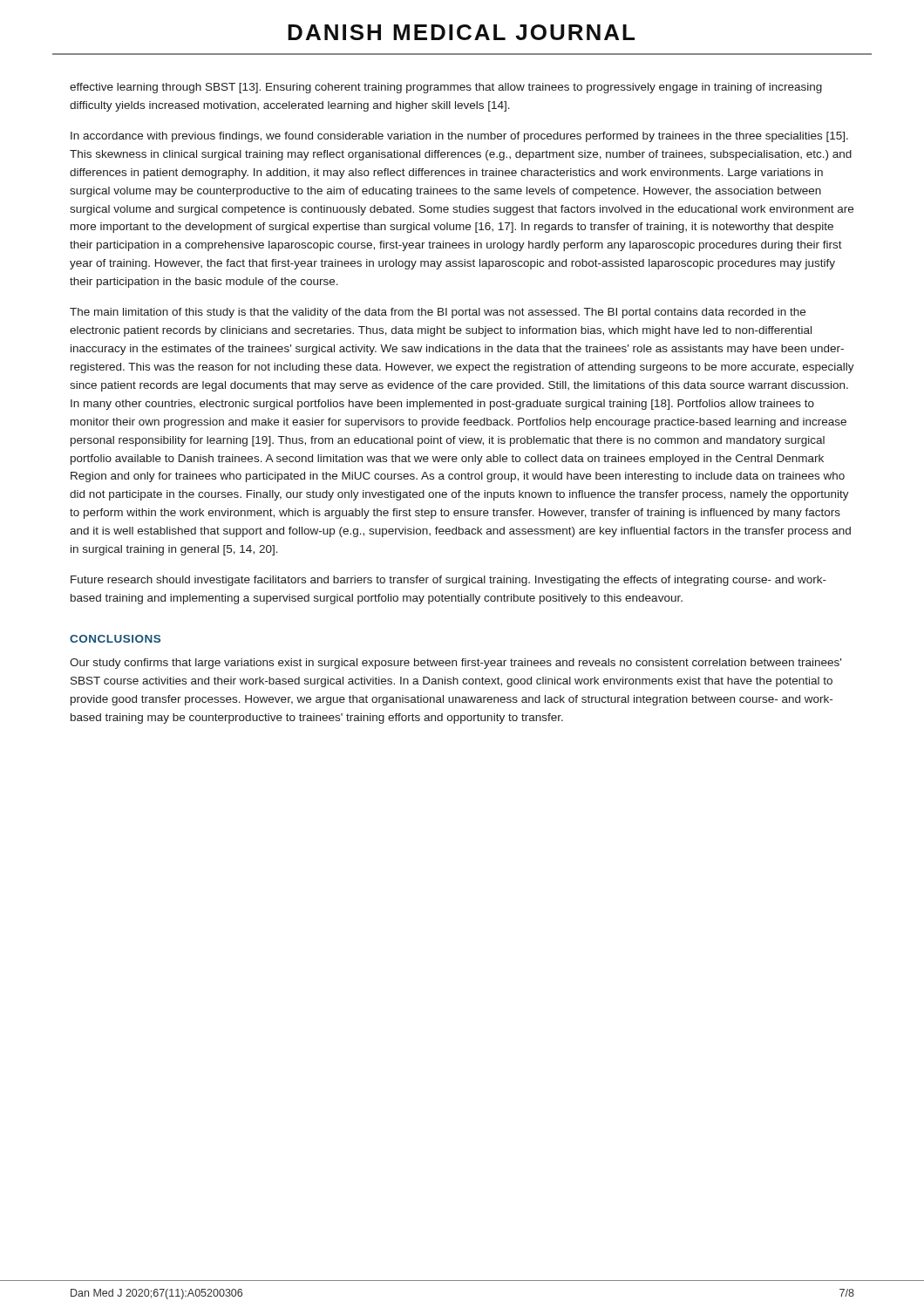Viewport: 924px width, 1308px height.
Task: Find the section header
Action: tap(116, 639)
